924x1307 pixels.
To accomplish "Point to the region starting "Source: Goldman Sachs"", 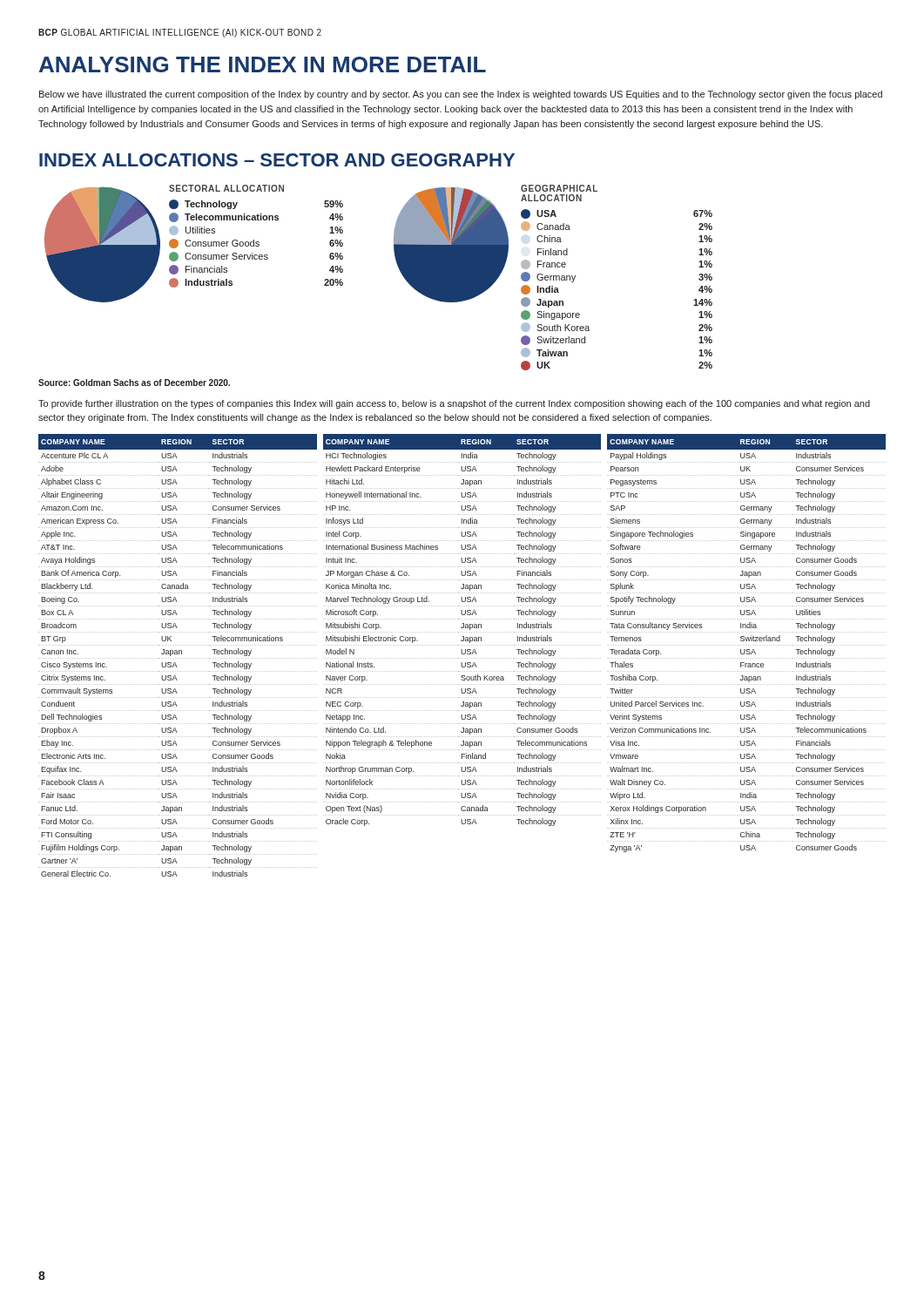I will pos(134,383).
